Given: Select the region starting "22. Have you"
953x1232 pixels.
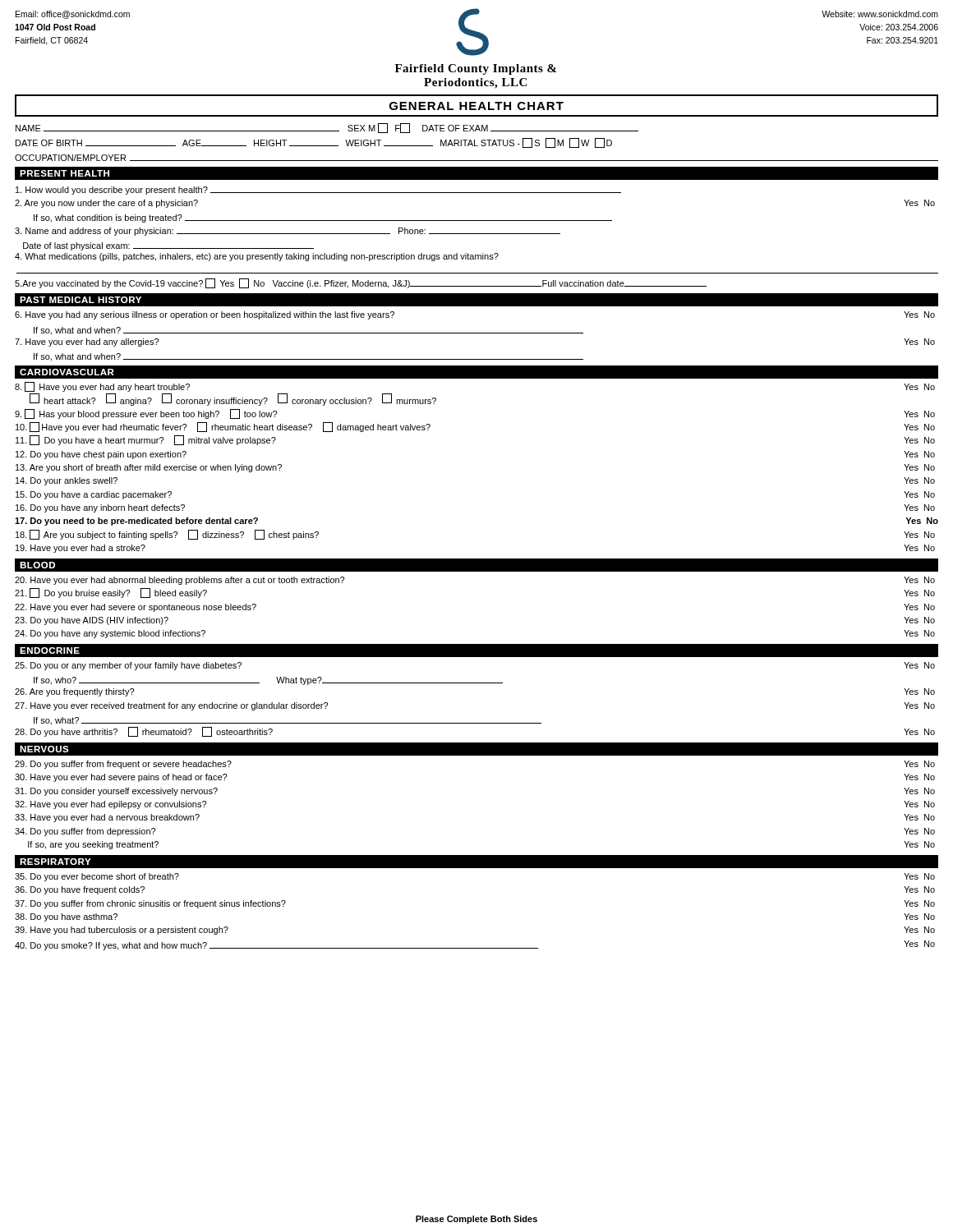Looking at the screenshot, I should coord(142,607).
